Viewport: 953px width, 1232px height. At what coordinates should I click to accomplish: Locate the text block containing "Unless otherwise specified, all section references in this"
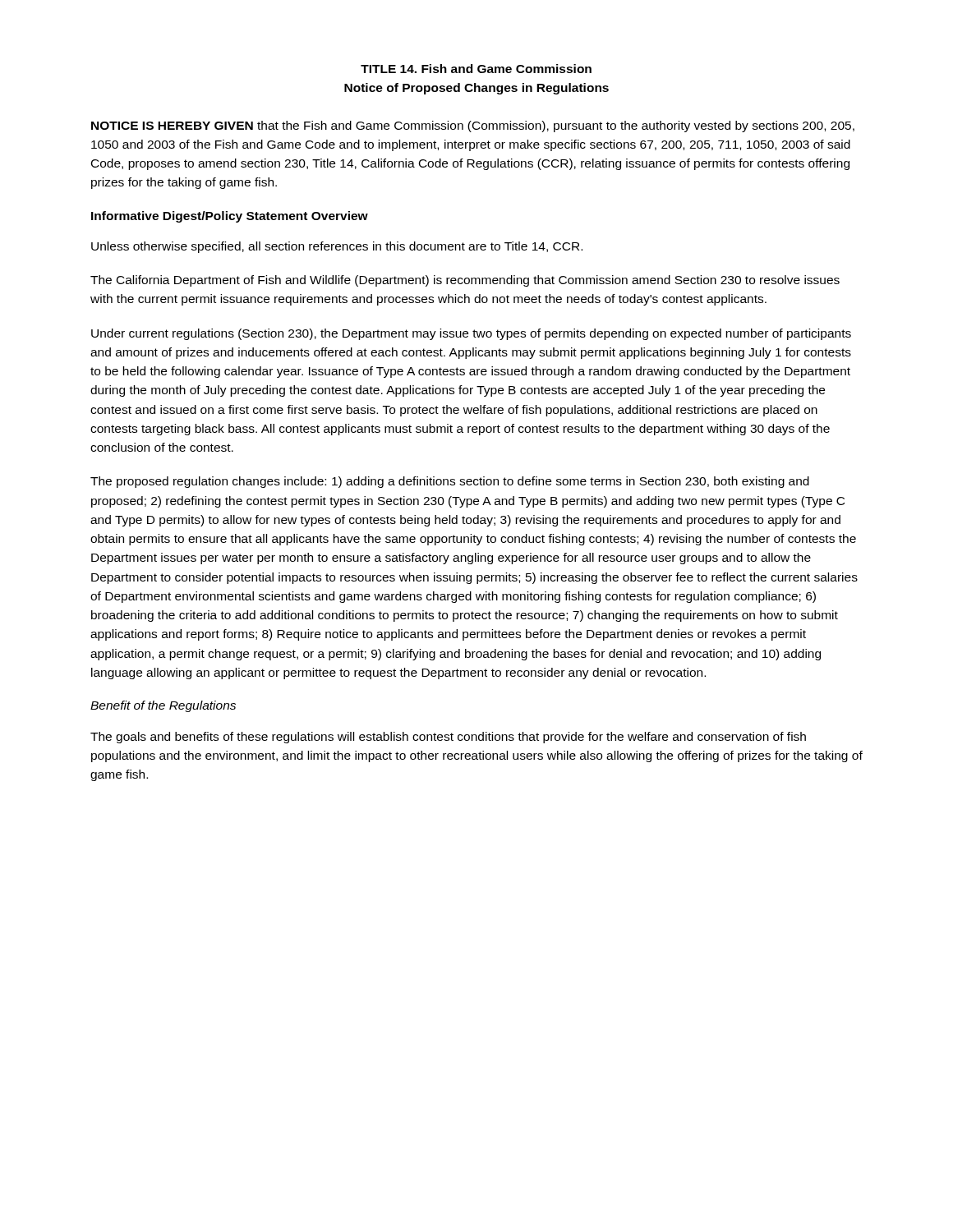[337, 246]
